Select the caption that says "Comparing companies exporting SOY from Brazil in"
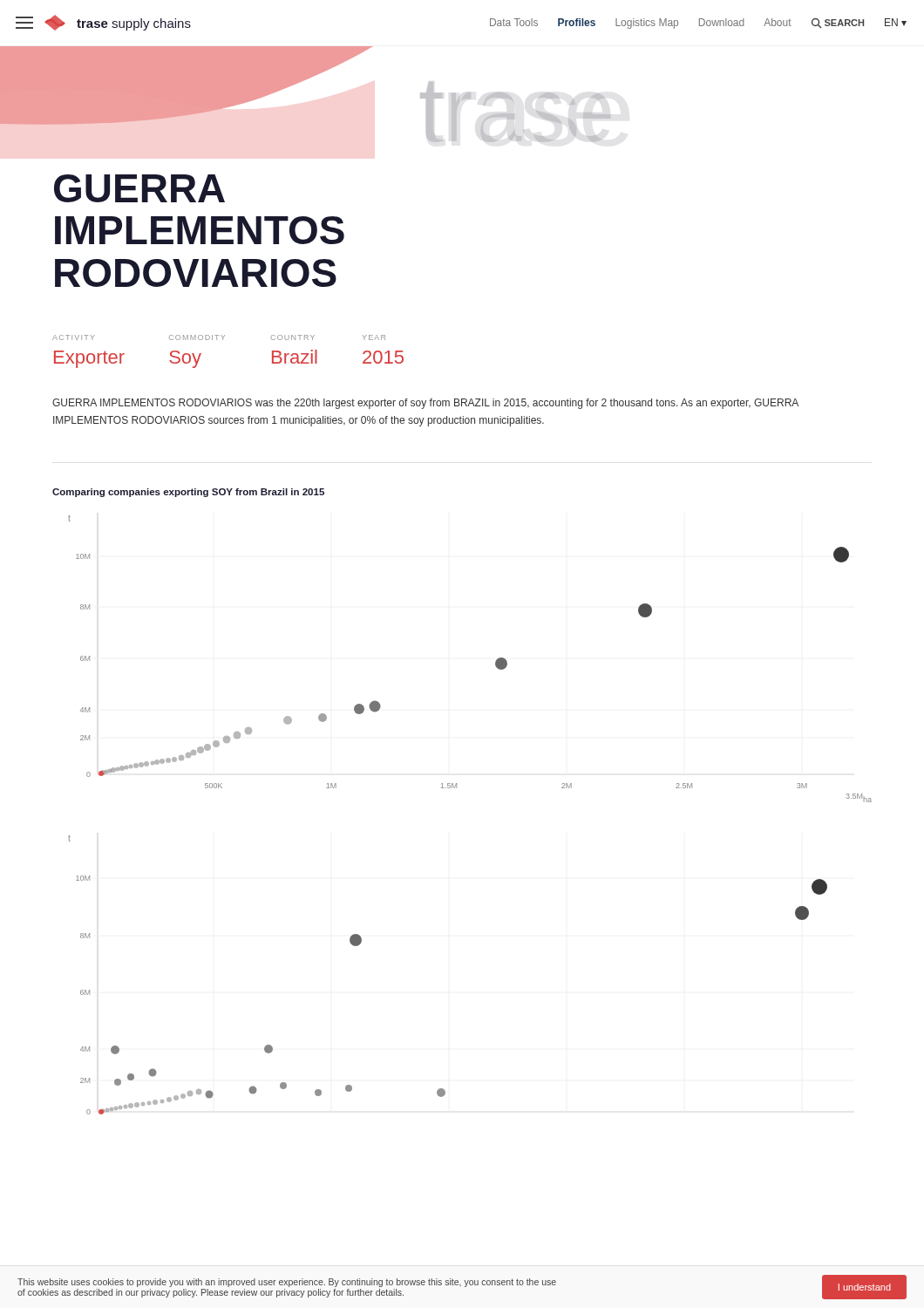The height and width of the screenshot is (1308, 924). pyautogui.click(x=188, y=492)
